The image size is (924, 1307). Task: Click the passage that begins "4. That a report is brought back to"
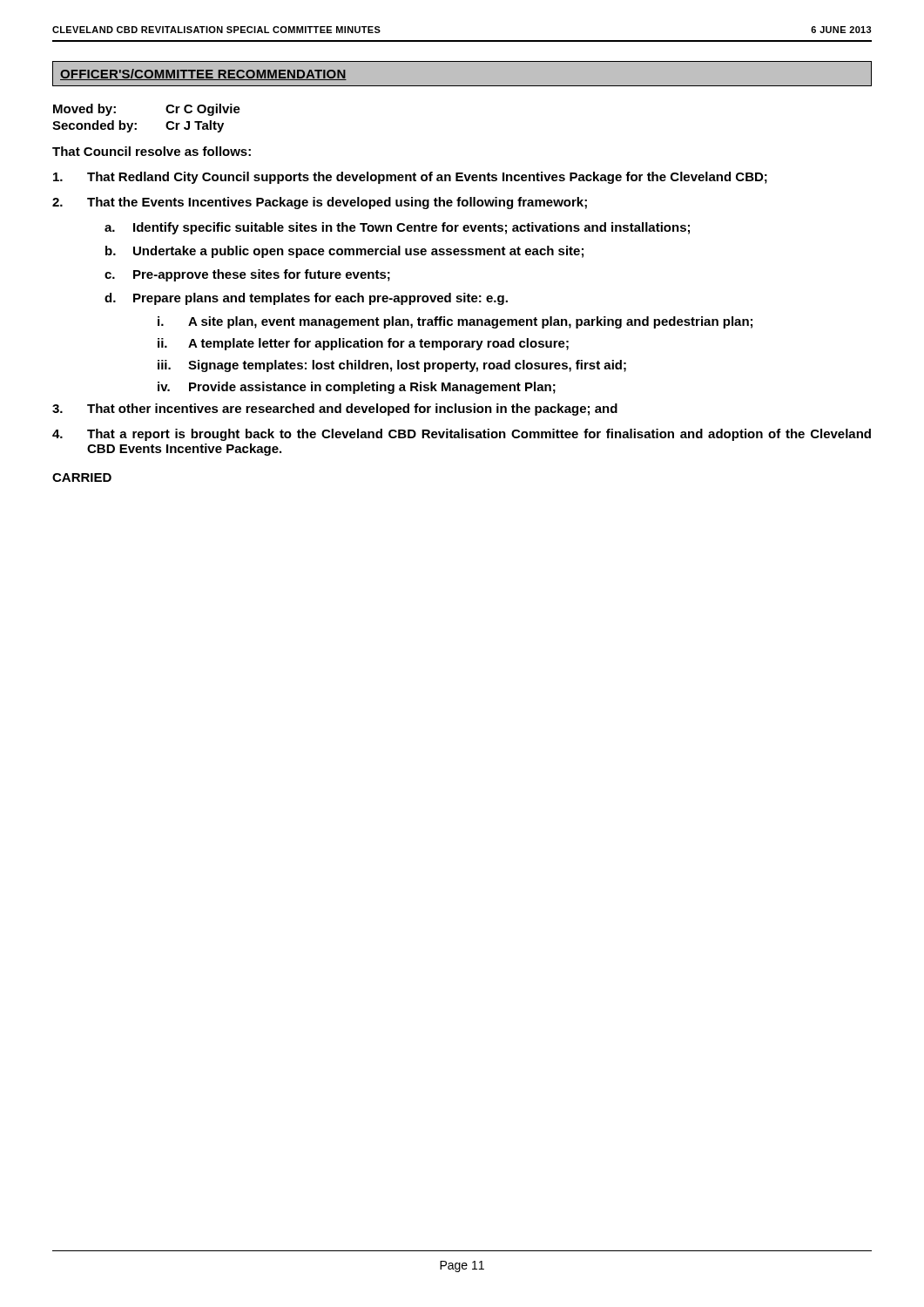click(462, 441)
